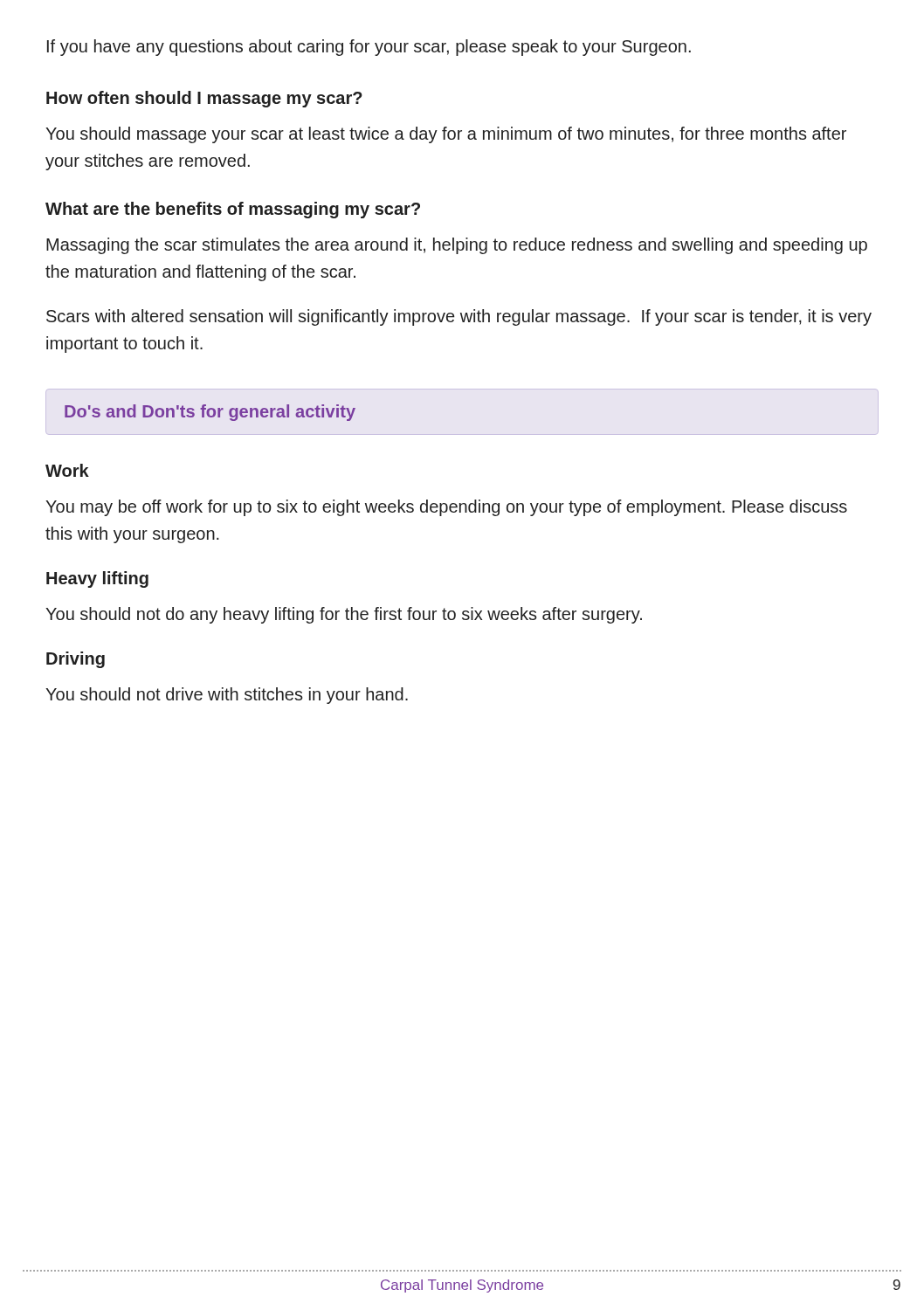Point to the text starting "If you have"
Screen dimensions: 1310x924
369,46
